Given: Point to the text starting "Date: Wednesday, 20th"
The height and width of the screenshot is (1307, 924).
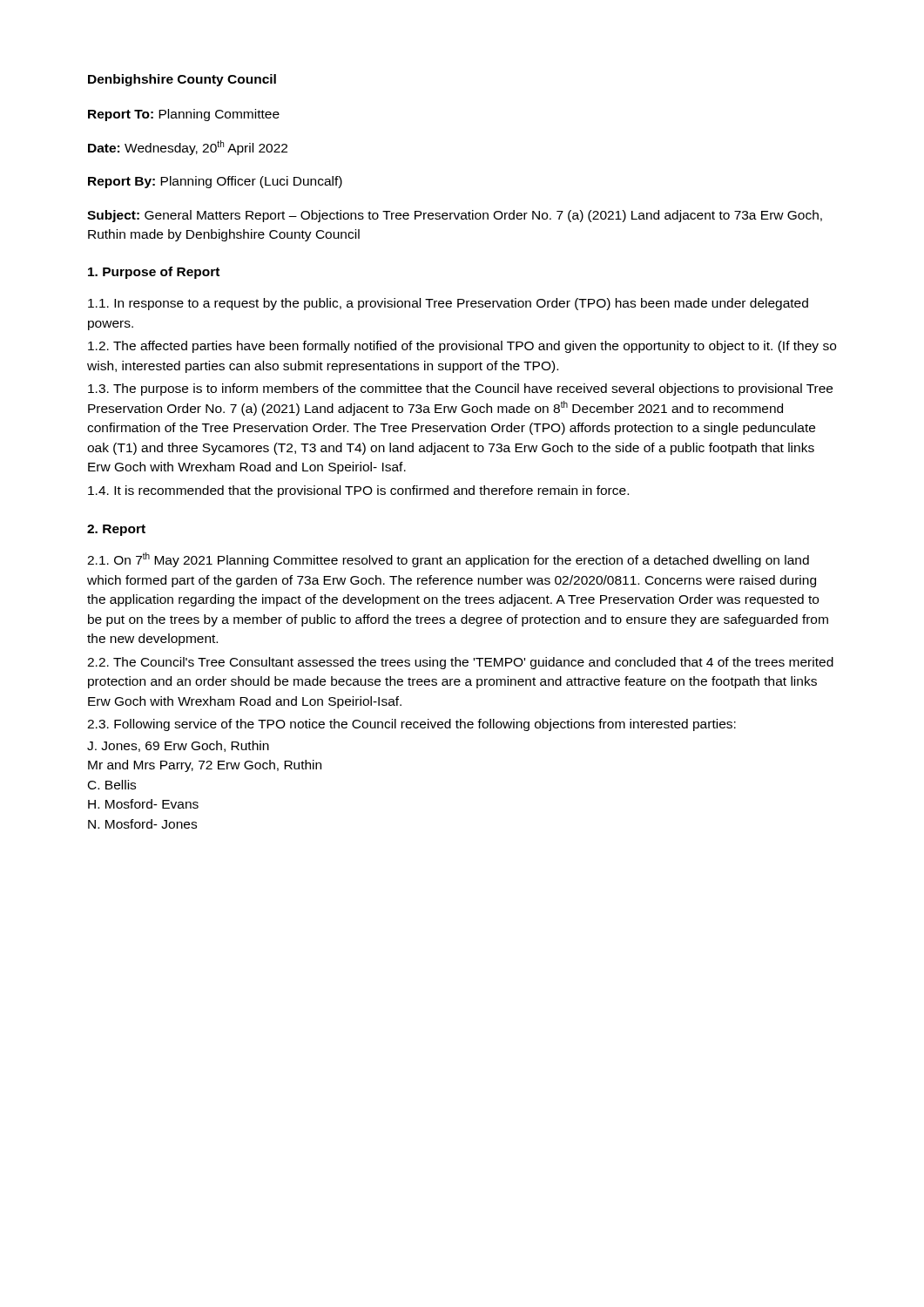Looking at the screenshot, I should click(188, 148).
